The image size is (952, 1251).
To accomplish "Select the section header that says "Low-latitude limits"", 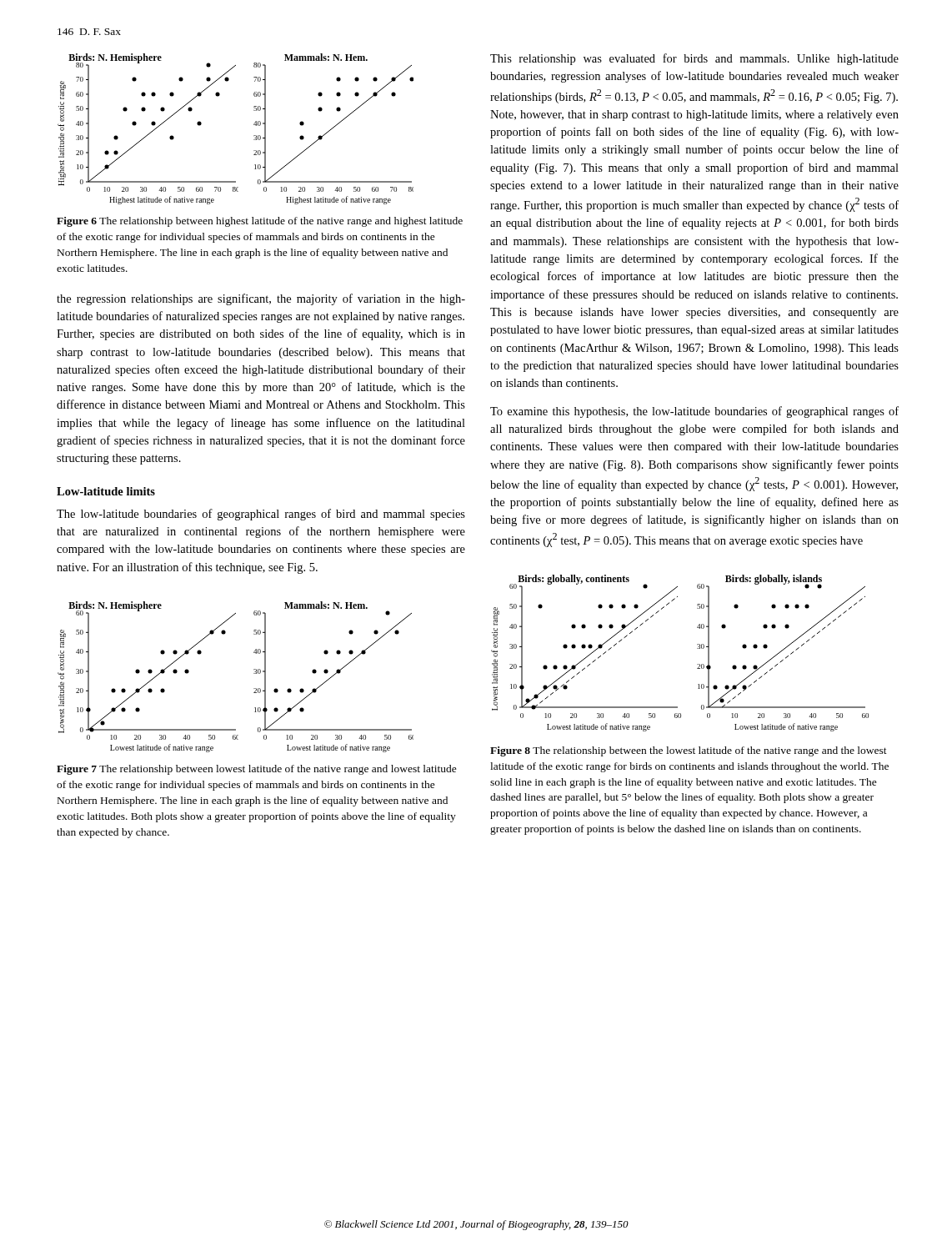I will tap(106, 491).
